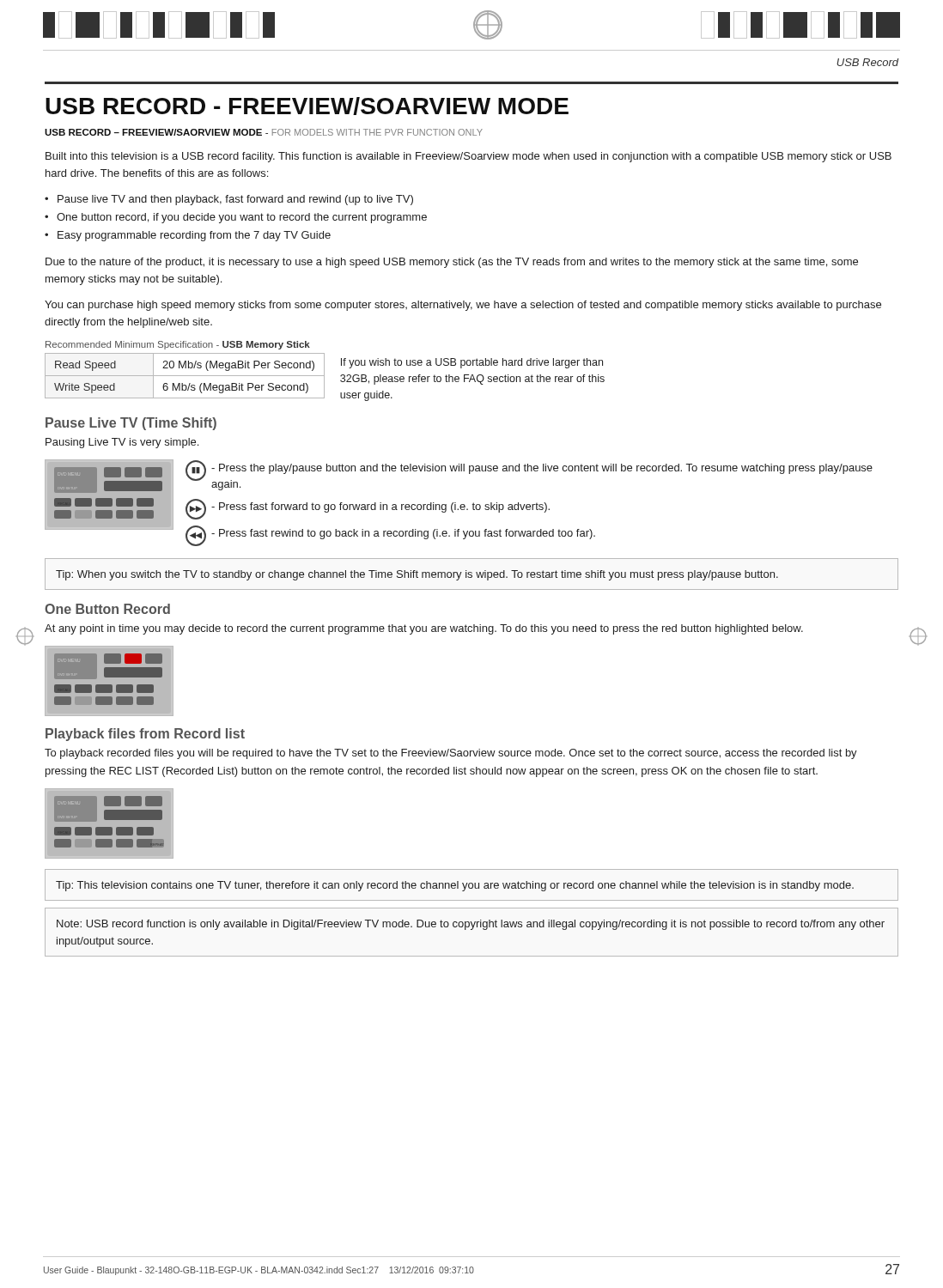Click on the passage starting "Easy programmable recording from the 7"
943x1288 pixels.
pos(194,235)
